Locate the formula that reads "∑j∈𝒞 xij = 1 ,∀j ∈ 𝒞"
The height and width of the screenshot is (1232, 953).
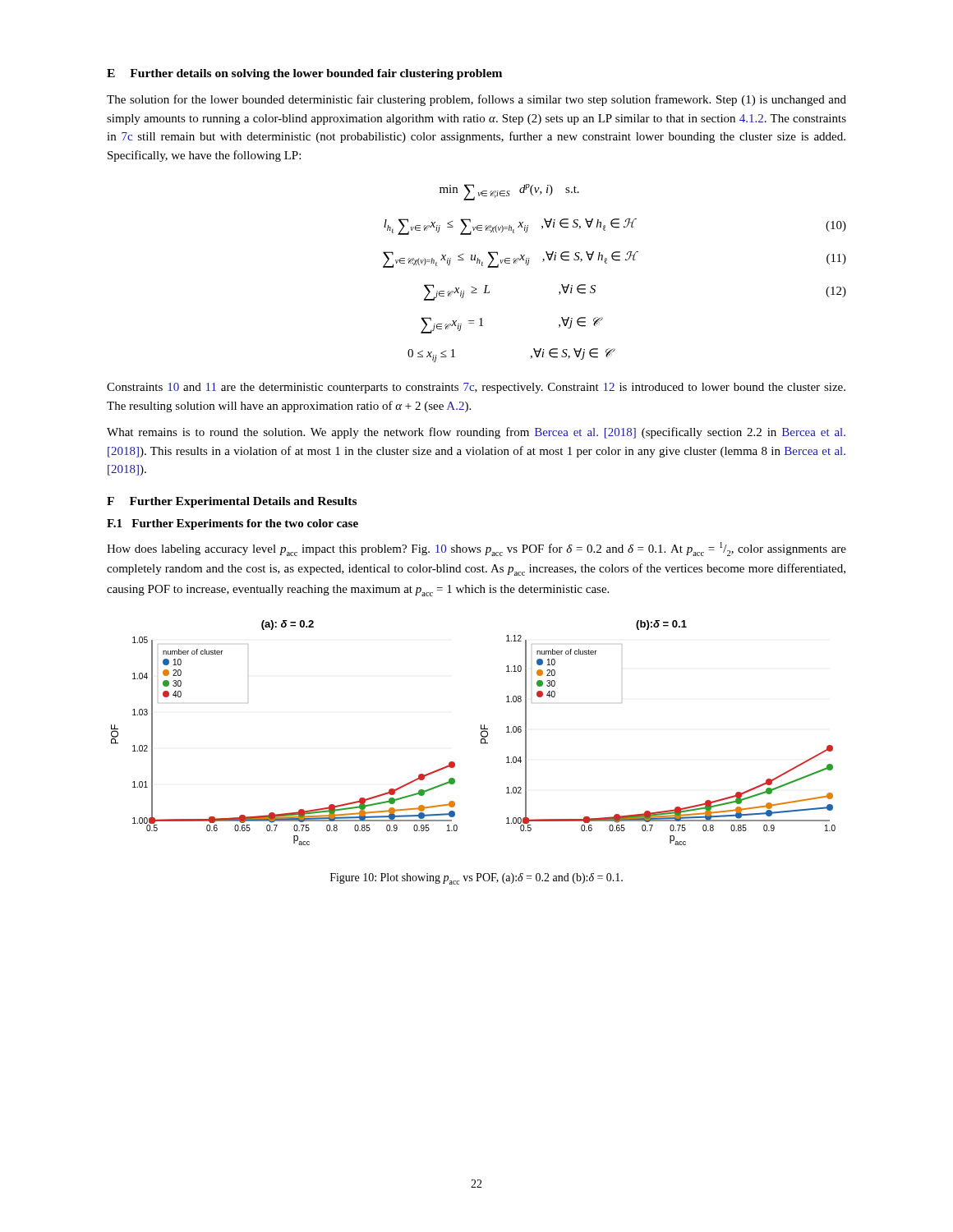451,325
